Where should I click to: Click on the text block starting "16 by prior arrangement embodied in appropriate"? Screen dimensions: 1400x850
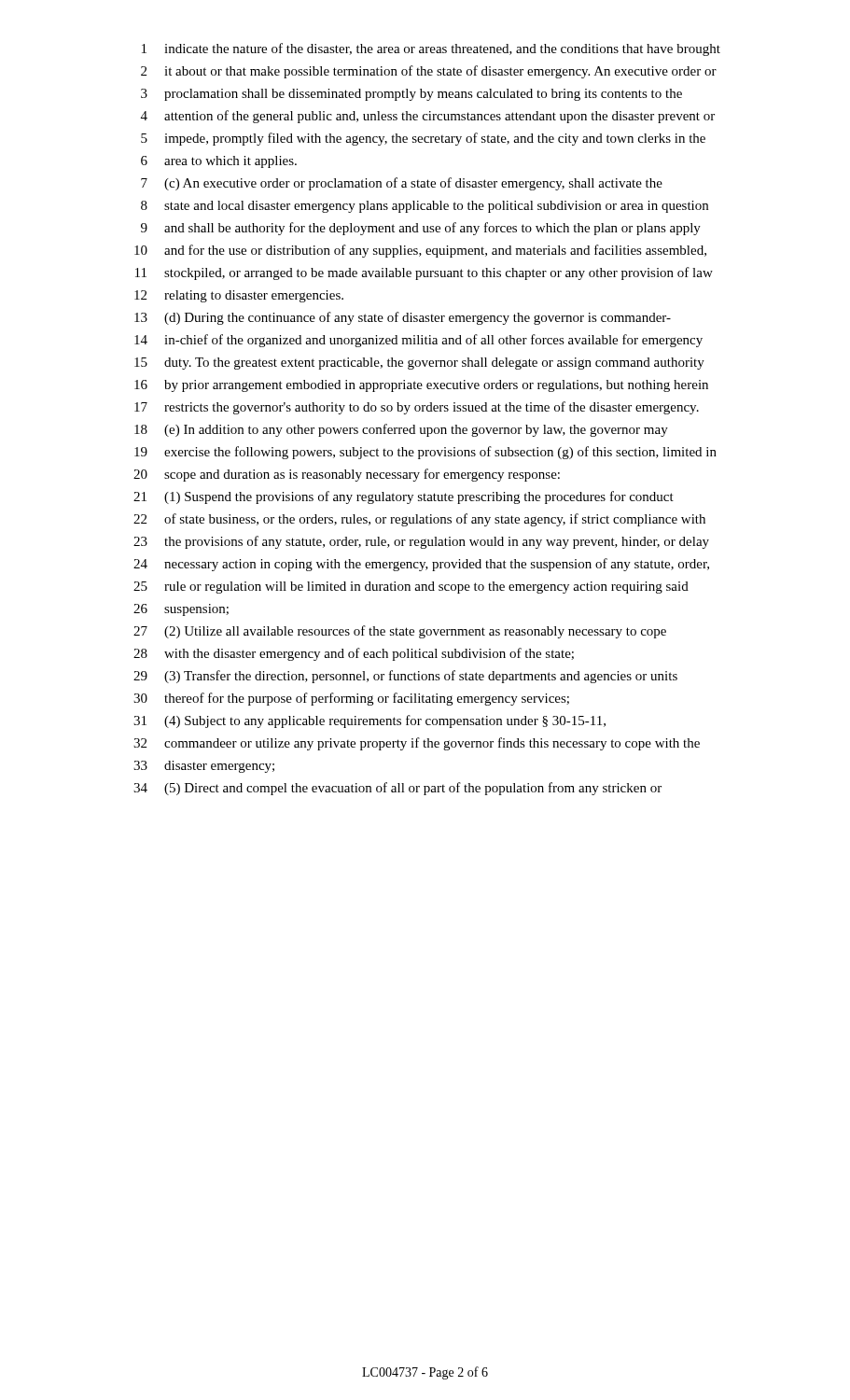(x=444, y=385)
